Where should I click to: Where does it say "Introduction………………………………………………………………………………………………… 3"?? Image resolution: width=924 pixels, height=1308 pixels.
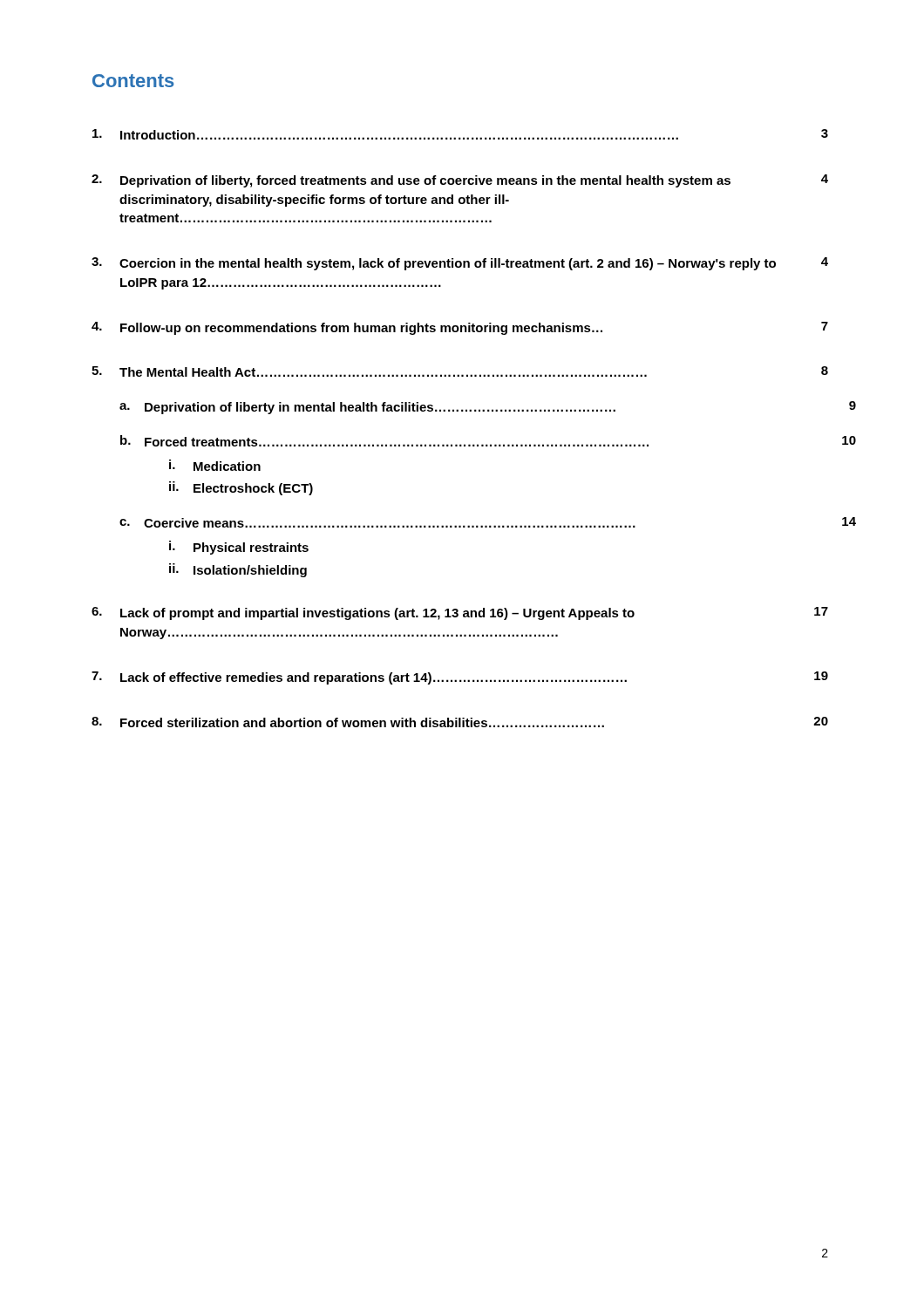460,135
